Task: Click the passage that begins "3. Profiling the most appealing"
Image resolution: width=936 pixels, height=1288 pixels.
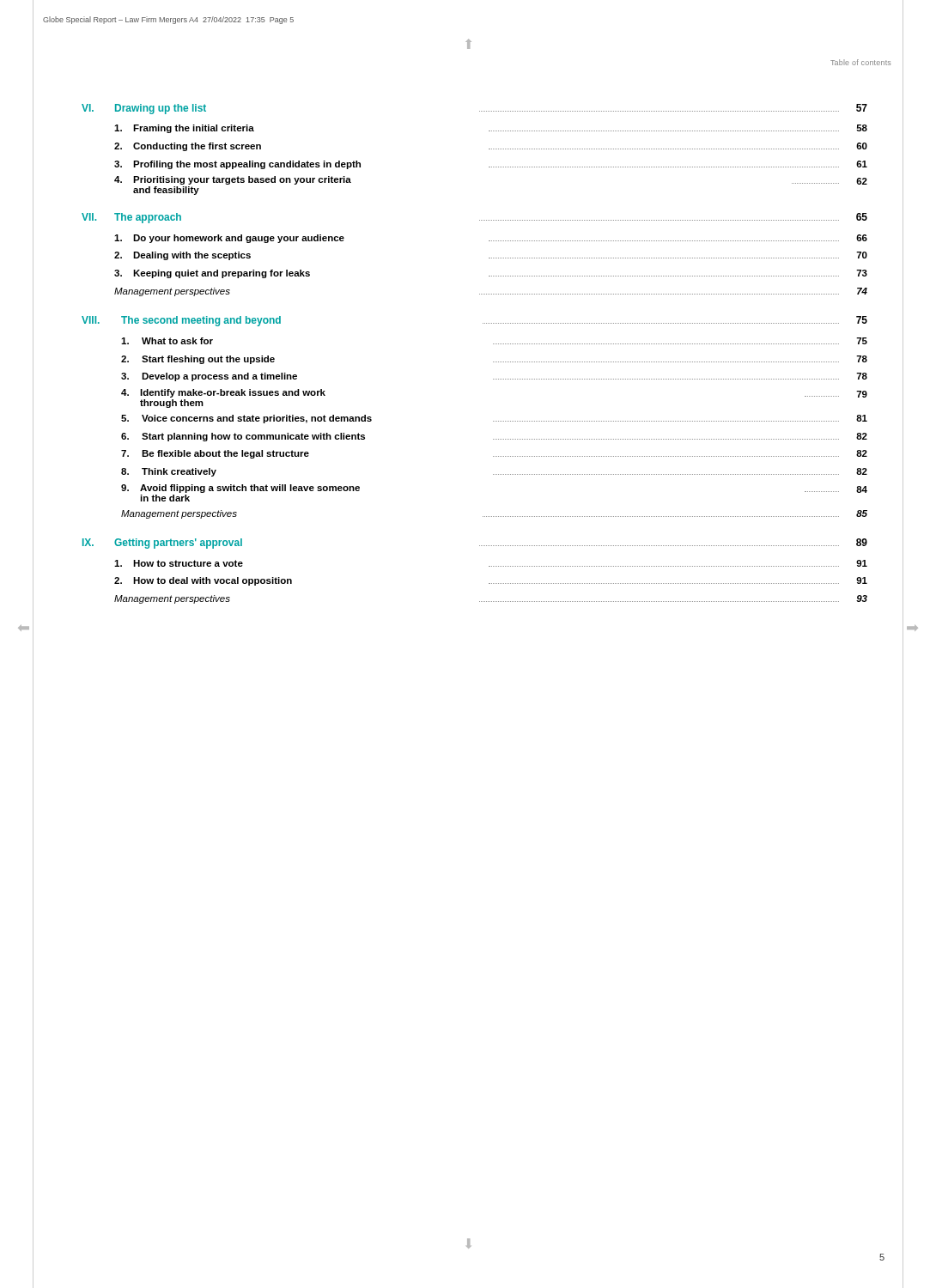Action: click(x=491, y=165)
